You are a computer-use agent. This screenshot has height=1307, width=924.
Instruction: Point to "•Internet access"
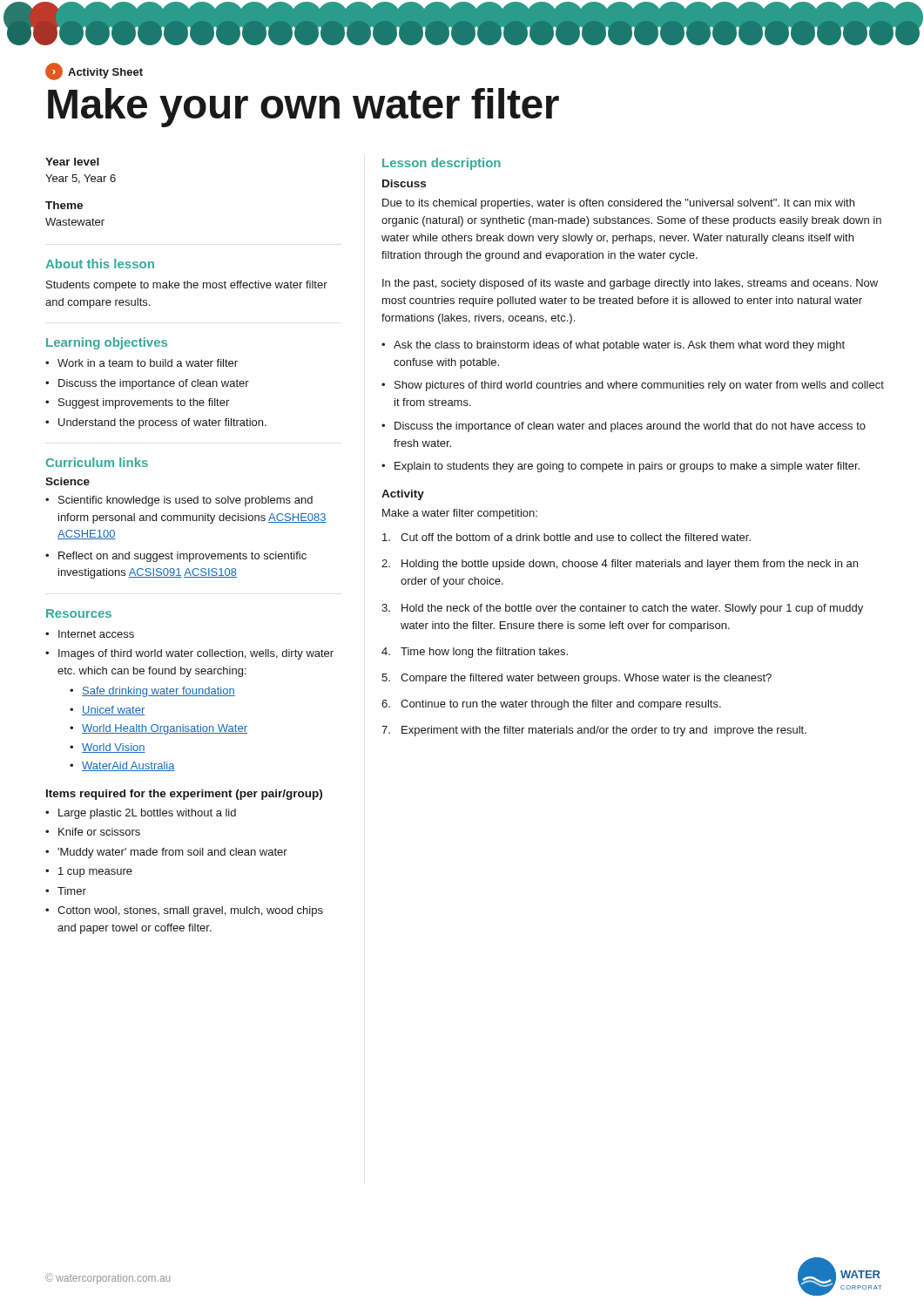pos(90,634)
